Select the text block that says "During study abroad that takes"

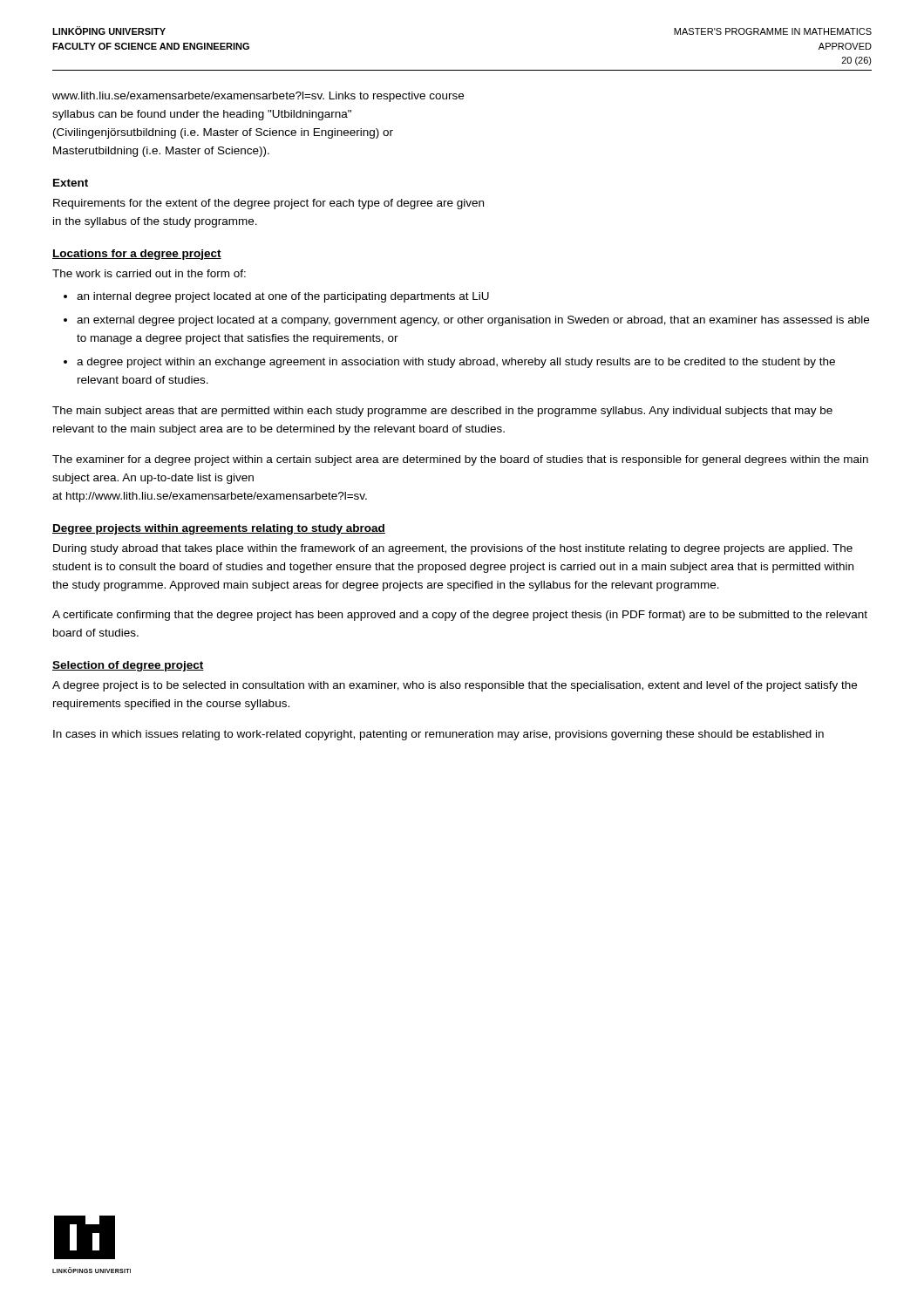coord(453,566)
